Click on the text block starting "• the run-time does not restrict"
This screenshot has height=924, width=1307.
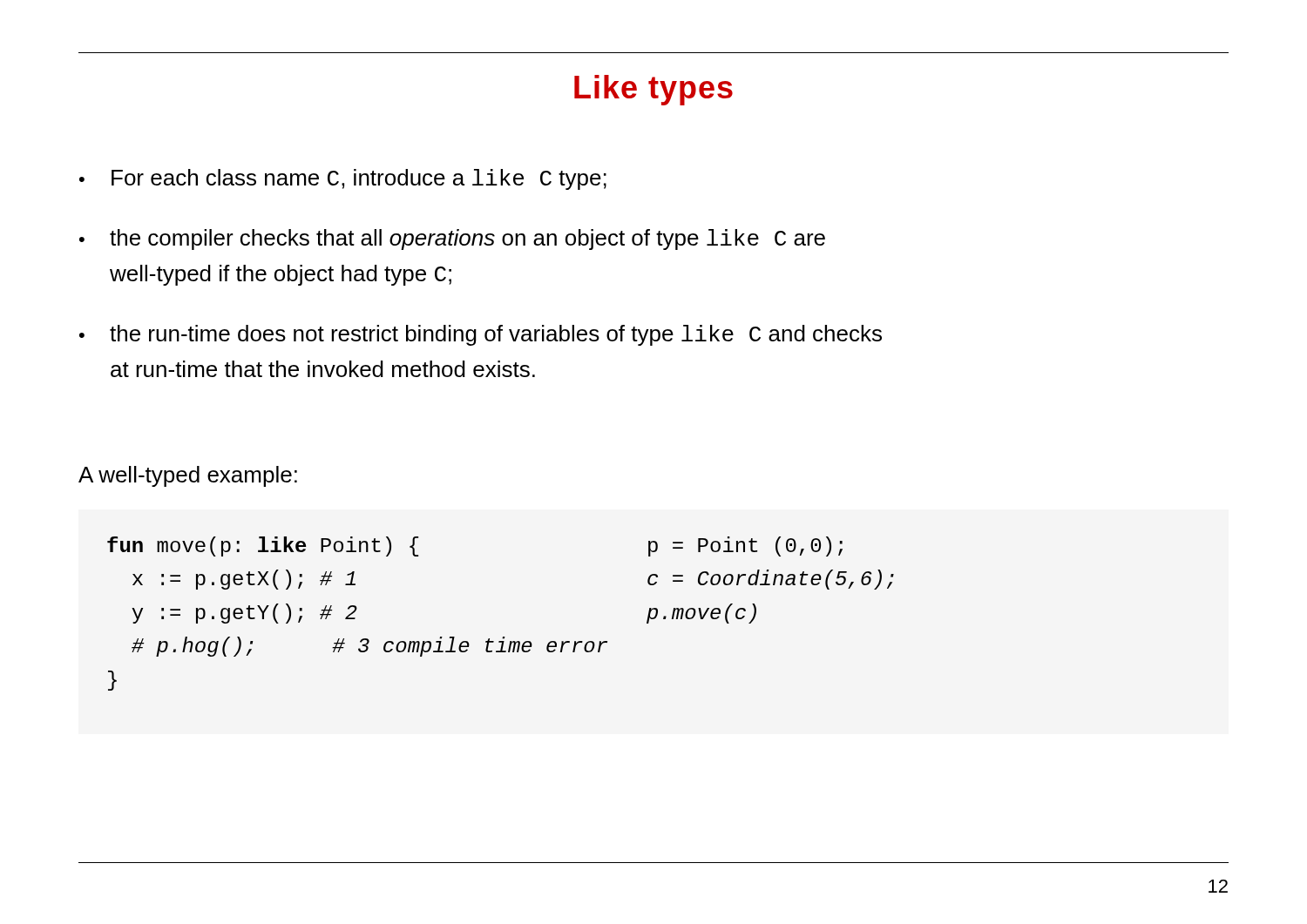(x=654, y=352)
